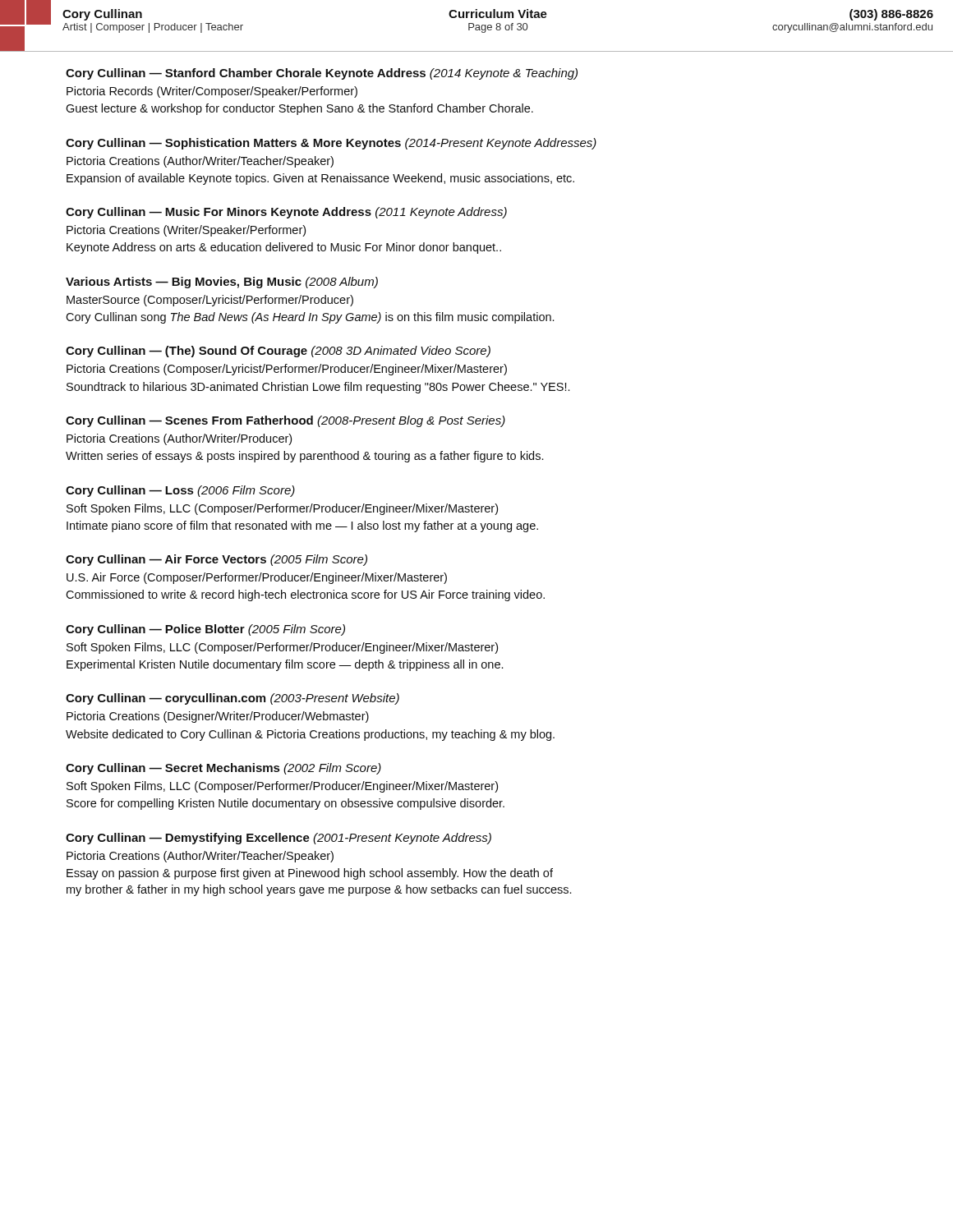Where is the passage that starts "Cory Cullinan — Air"?
Viewport: 953px width, 1232px height.
(216, 560)
